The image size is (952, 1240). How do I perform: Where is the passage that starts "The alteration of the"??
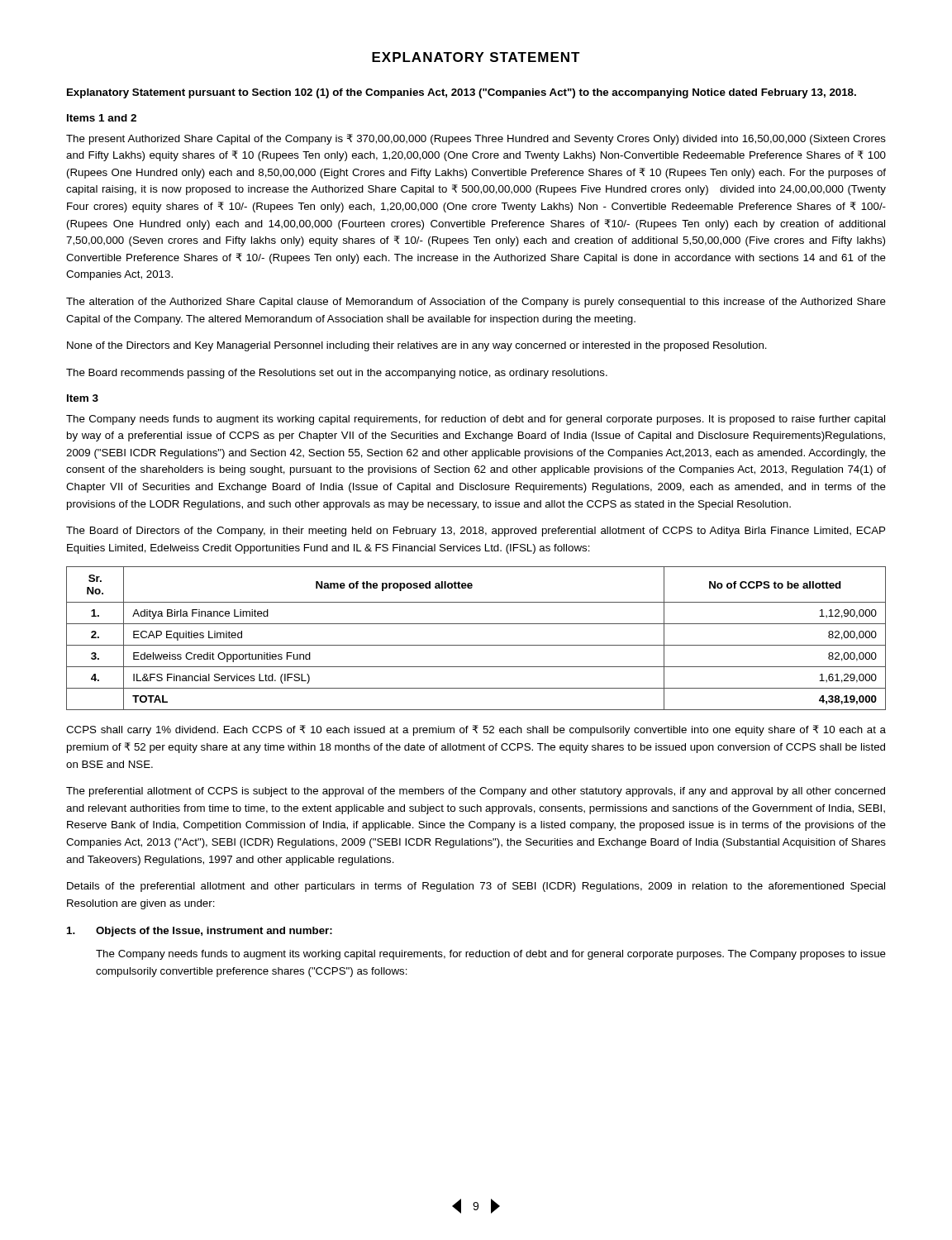[476, 310]
